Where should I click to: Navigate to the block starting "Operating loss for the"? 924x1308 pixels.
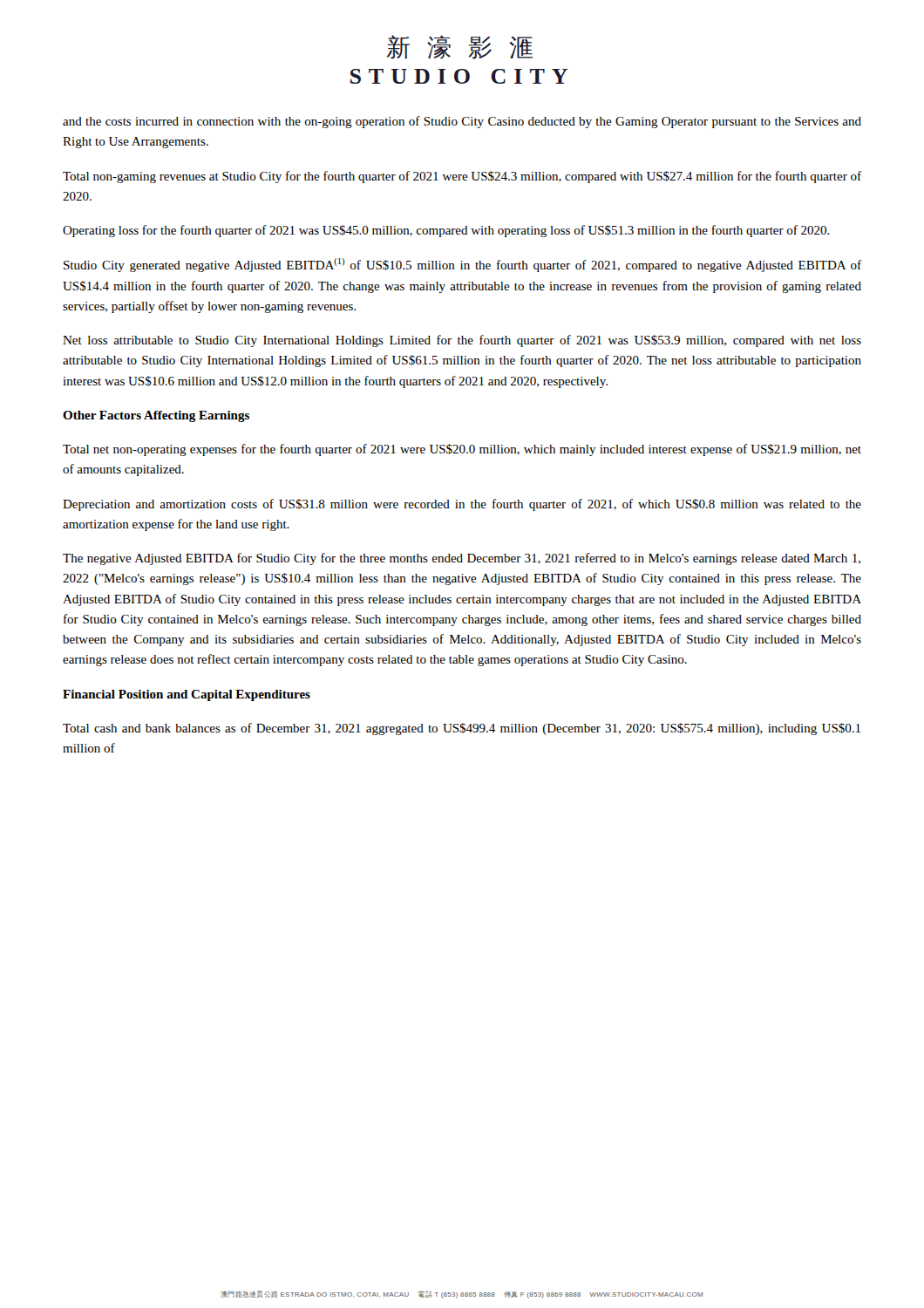click(462, 231)
